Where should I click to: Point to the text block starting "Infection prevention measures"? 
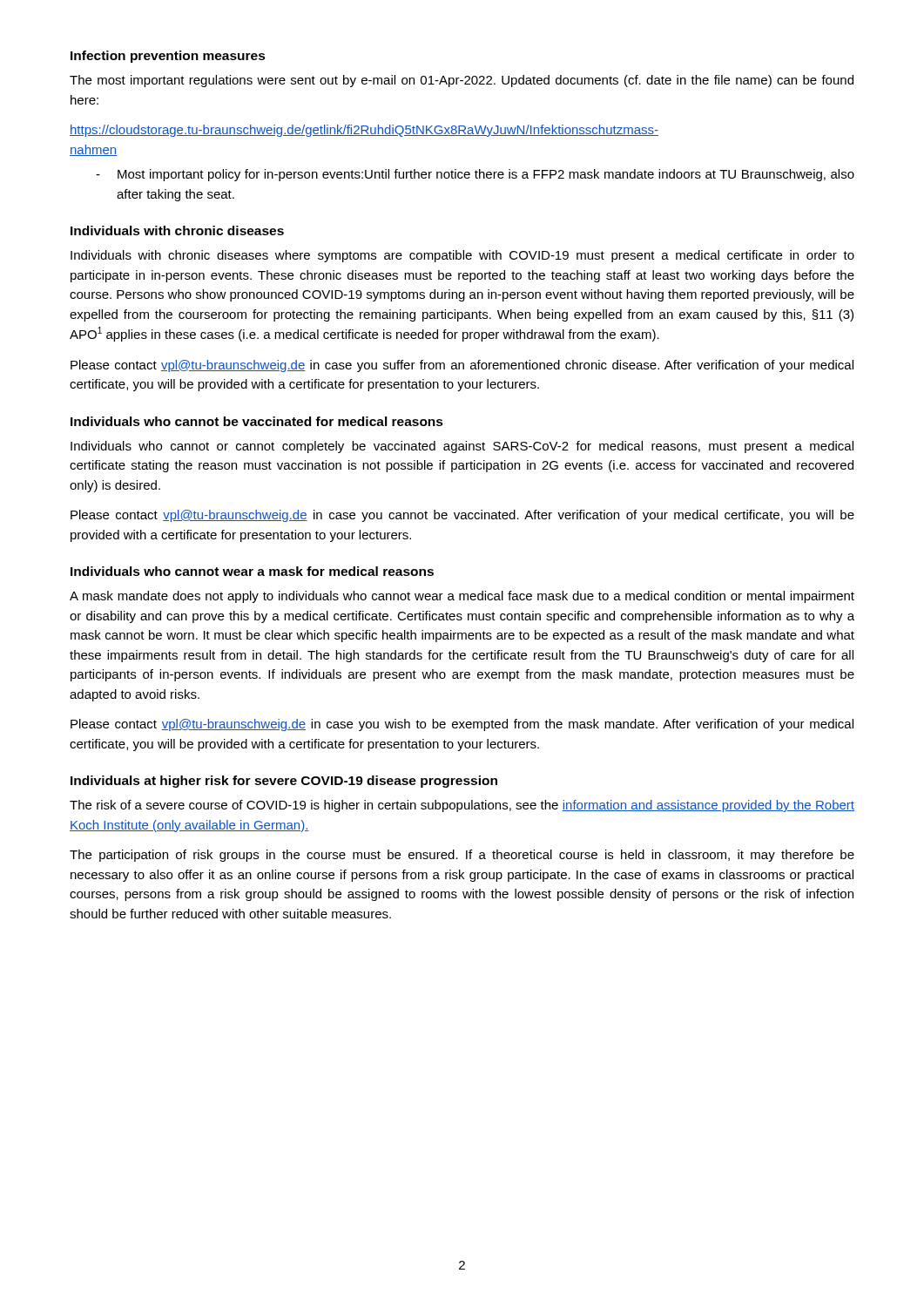[x=168, y=55]
